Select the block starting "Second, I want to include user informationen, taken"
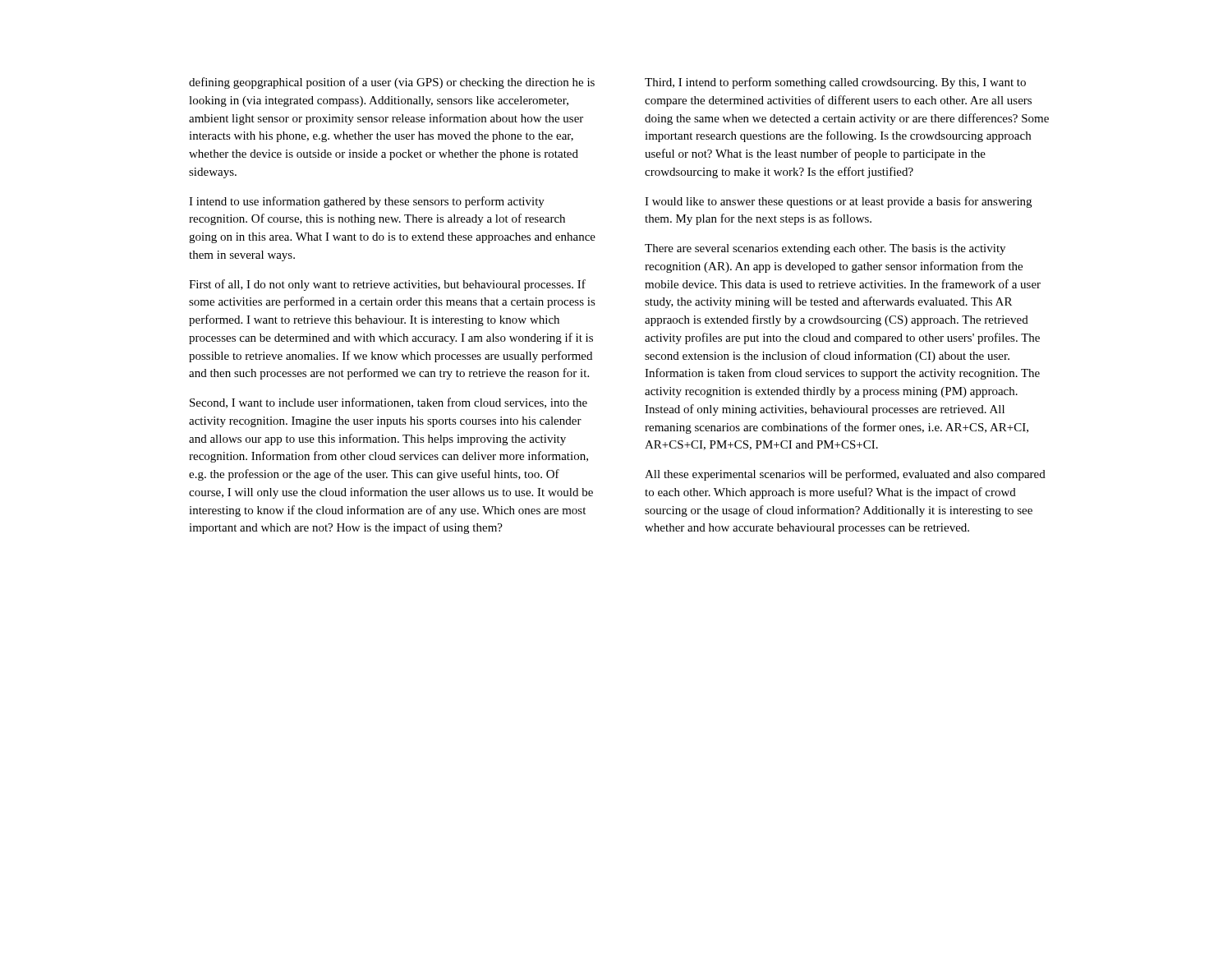 [392, 466]
